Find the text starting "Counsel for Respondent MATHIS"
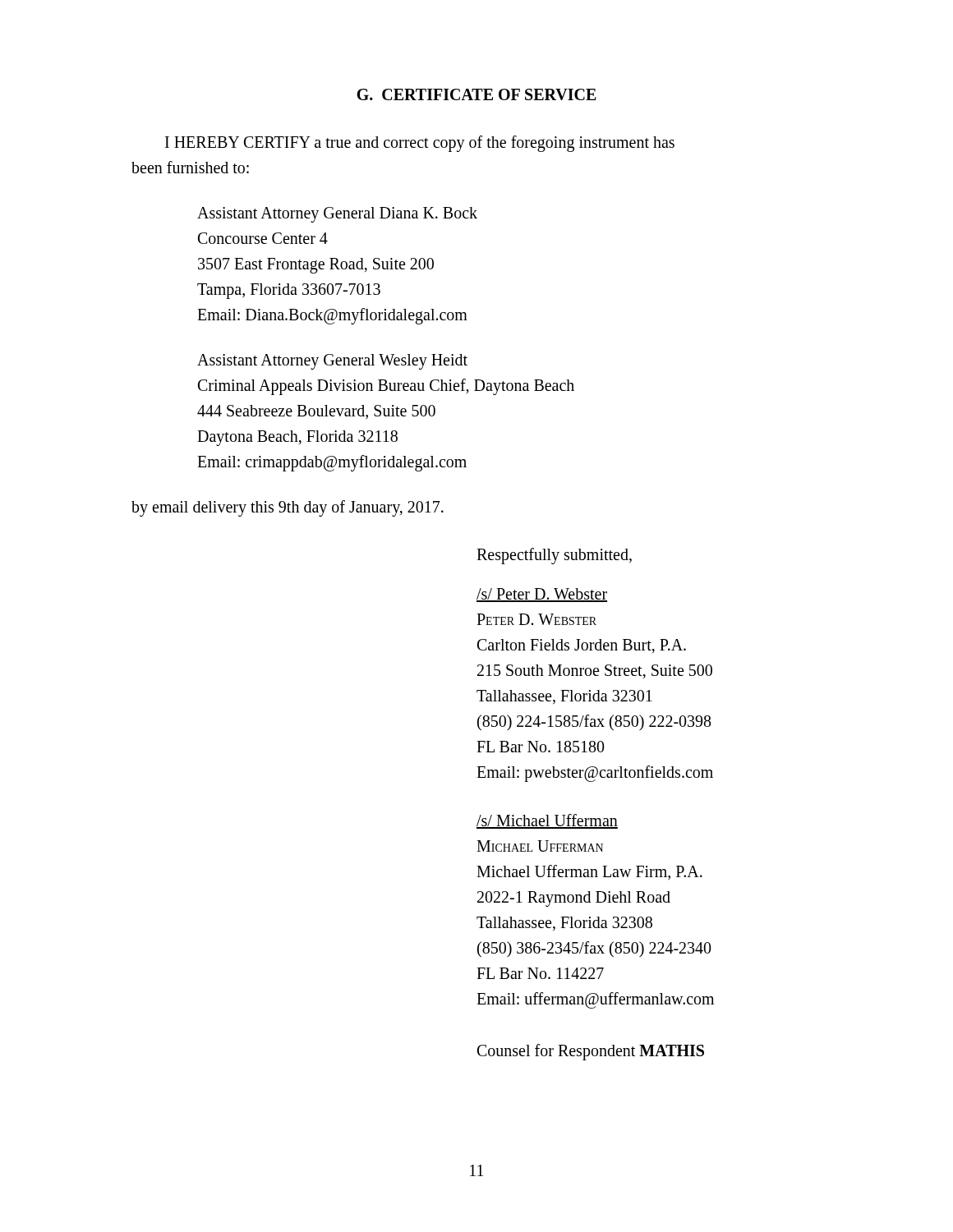 591,1050
